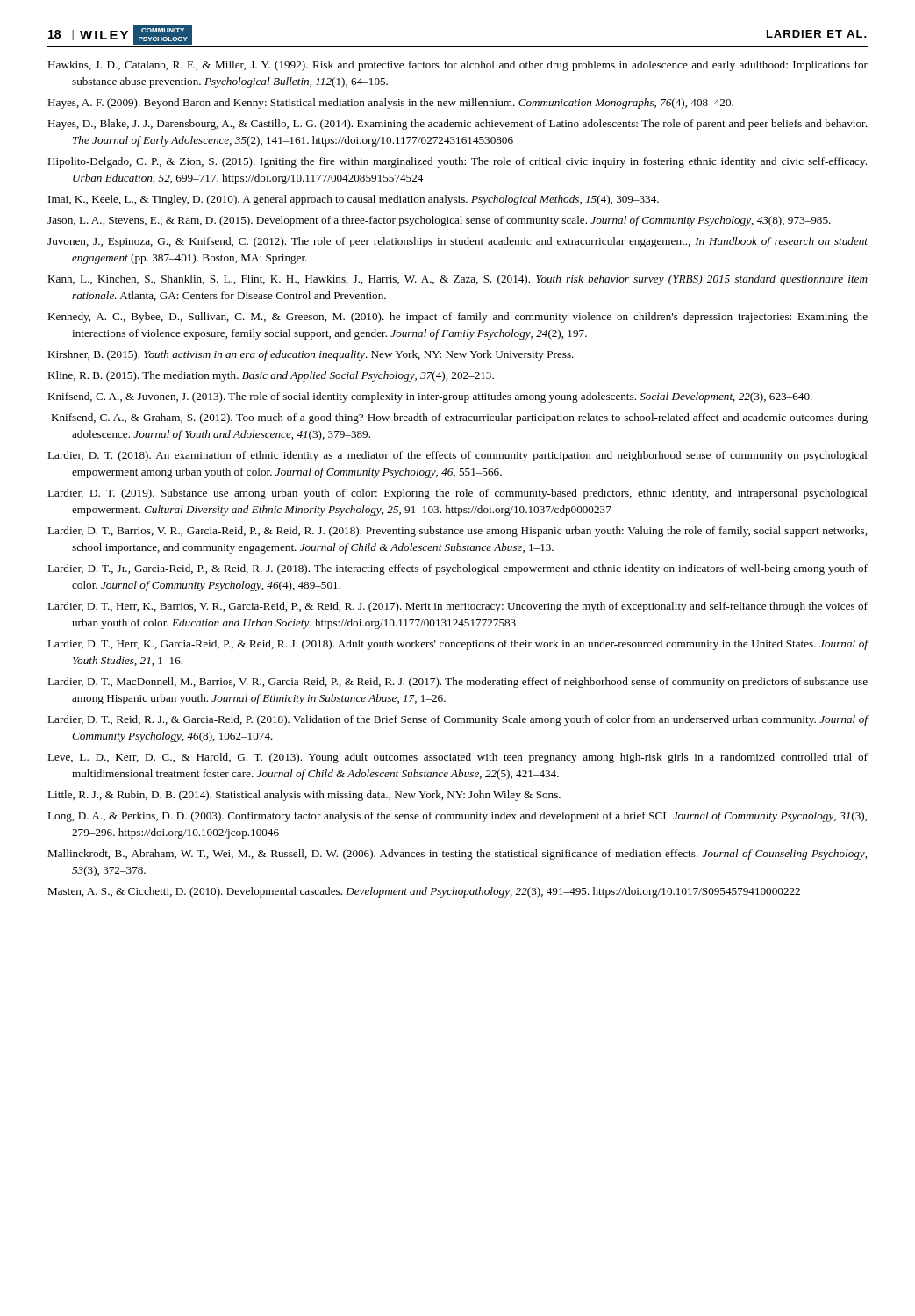This screenshot has width=915, height=1316.
Task: Click the passage that begins "Masten, A. S.,"
Action: click(x=424, y=891)
